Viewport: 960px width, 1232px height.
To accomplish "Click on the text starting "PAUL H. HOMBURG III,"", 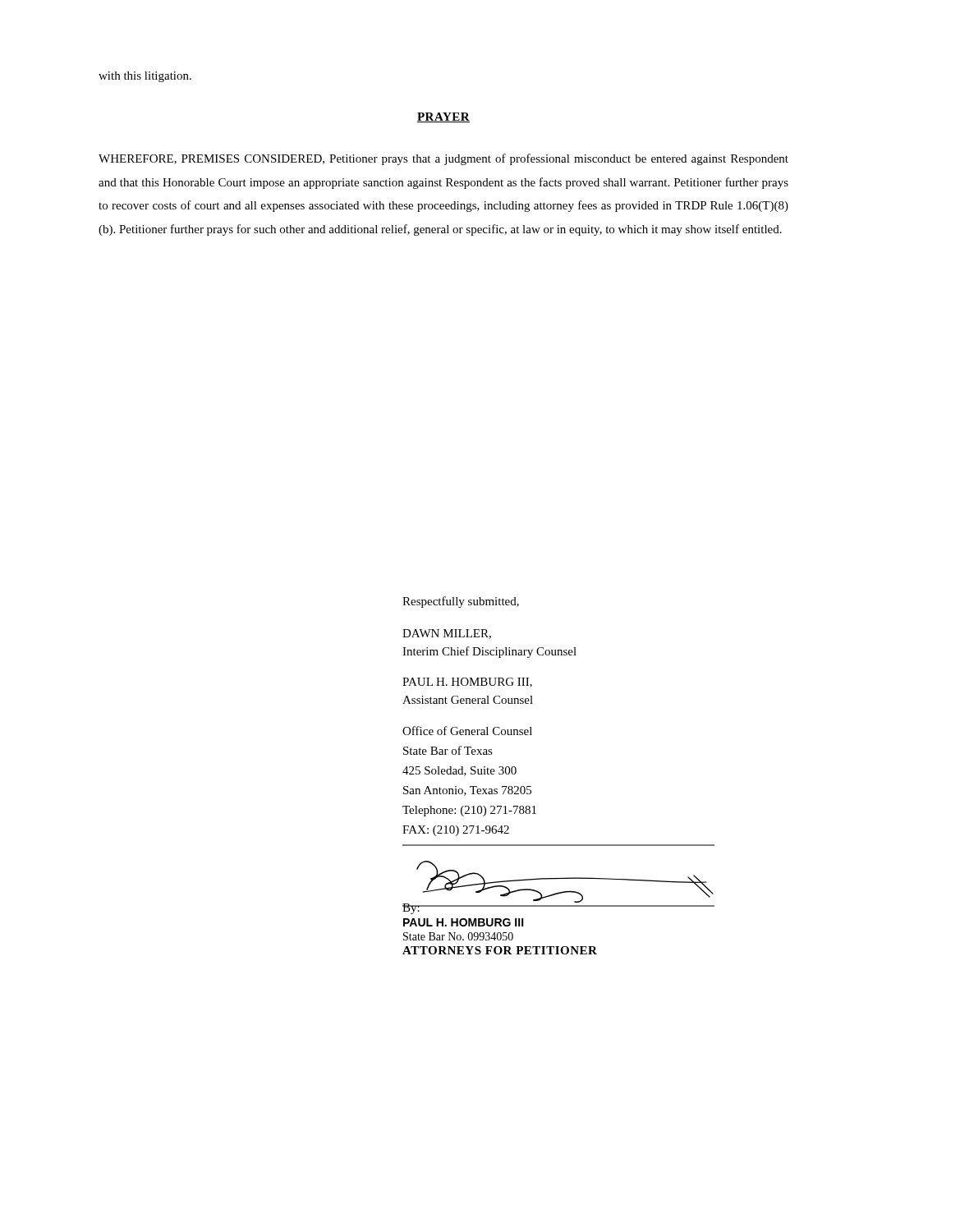I will 468,691.
